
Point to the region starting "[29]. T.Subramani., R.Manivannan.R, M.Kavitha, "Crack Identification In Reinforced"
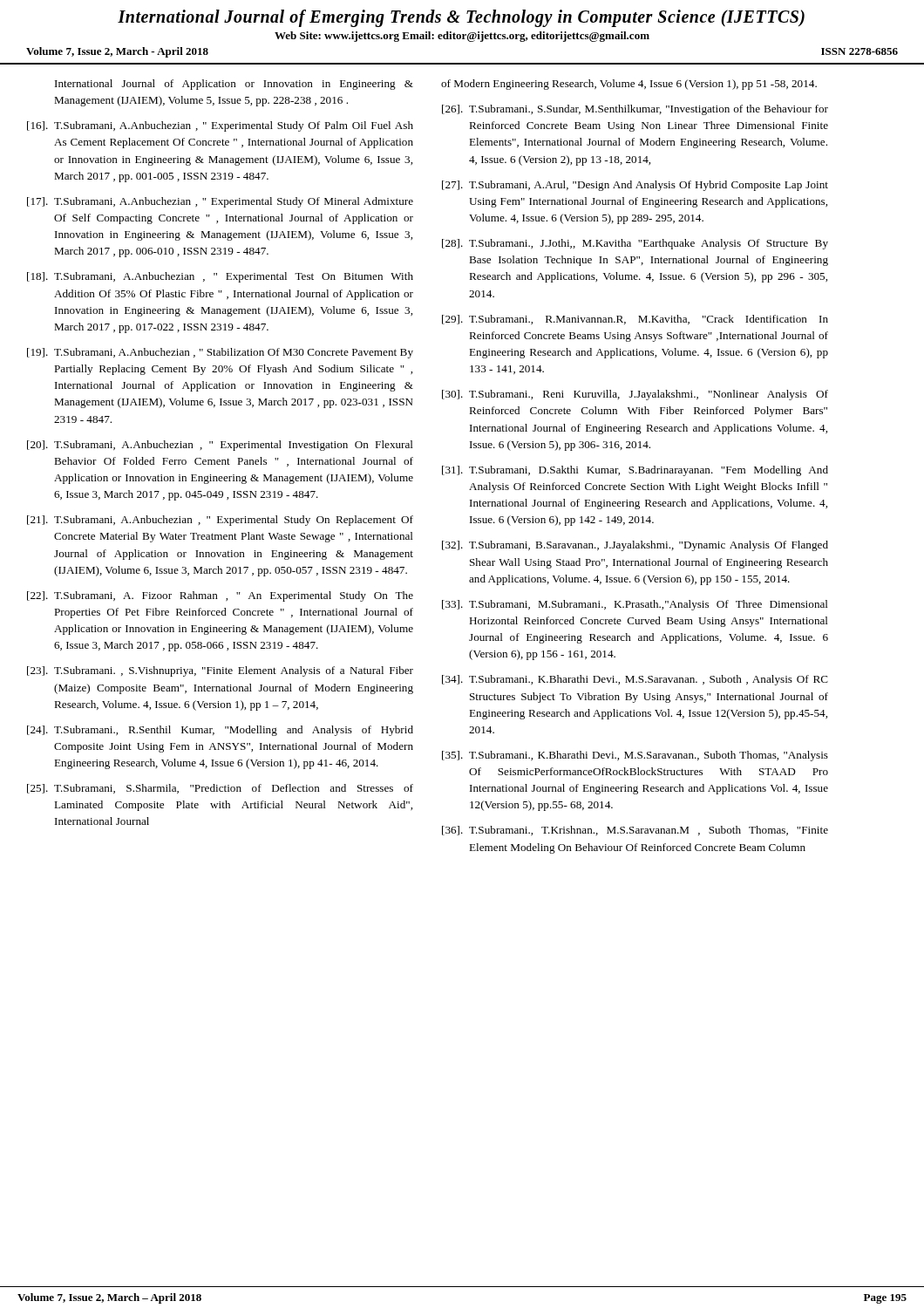click(635, 344)
